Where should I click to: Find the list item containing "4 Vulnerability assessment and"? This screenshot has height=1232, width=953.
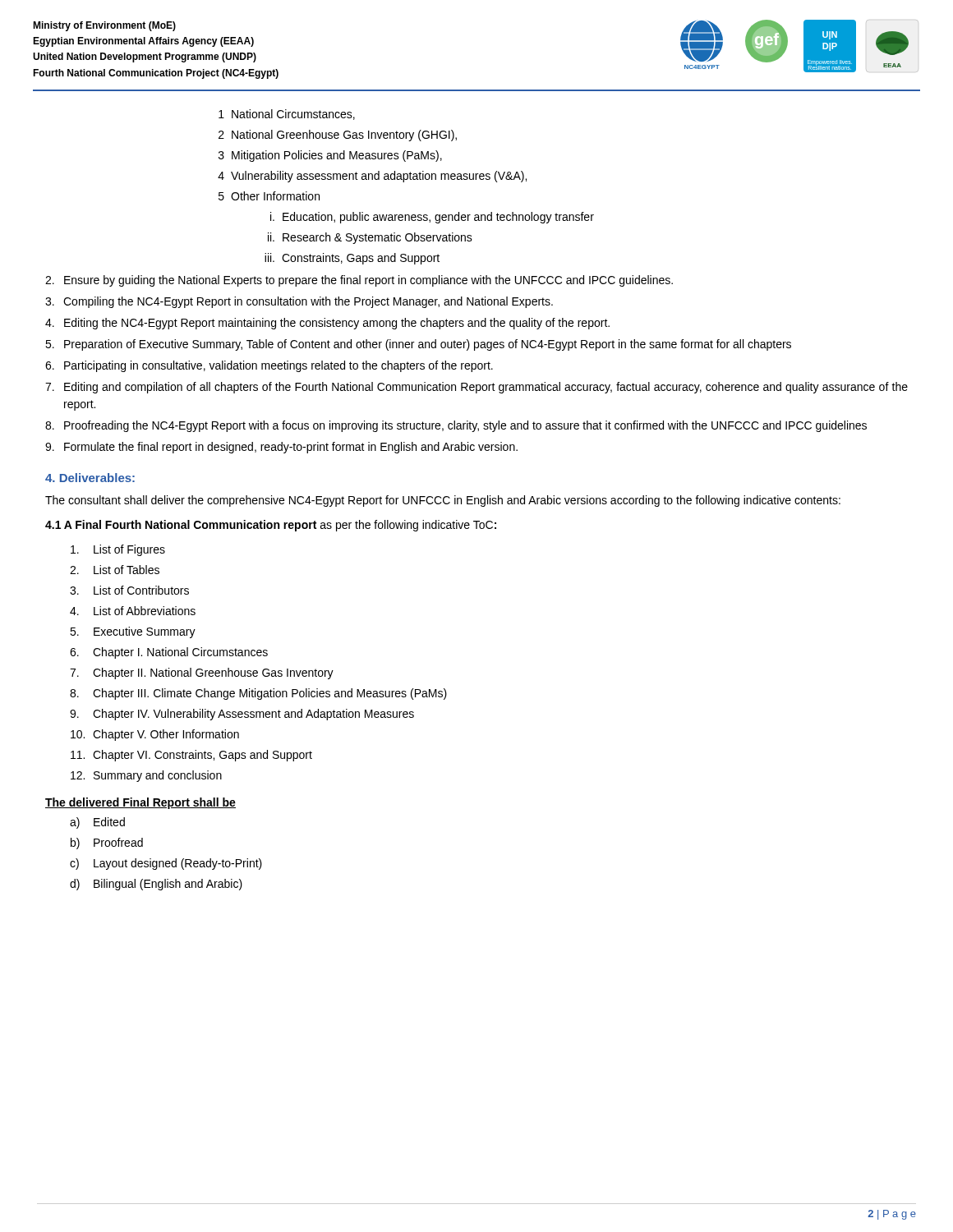(372, 177)
